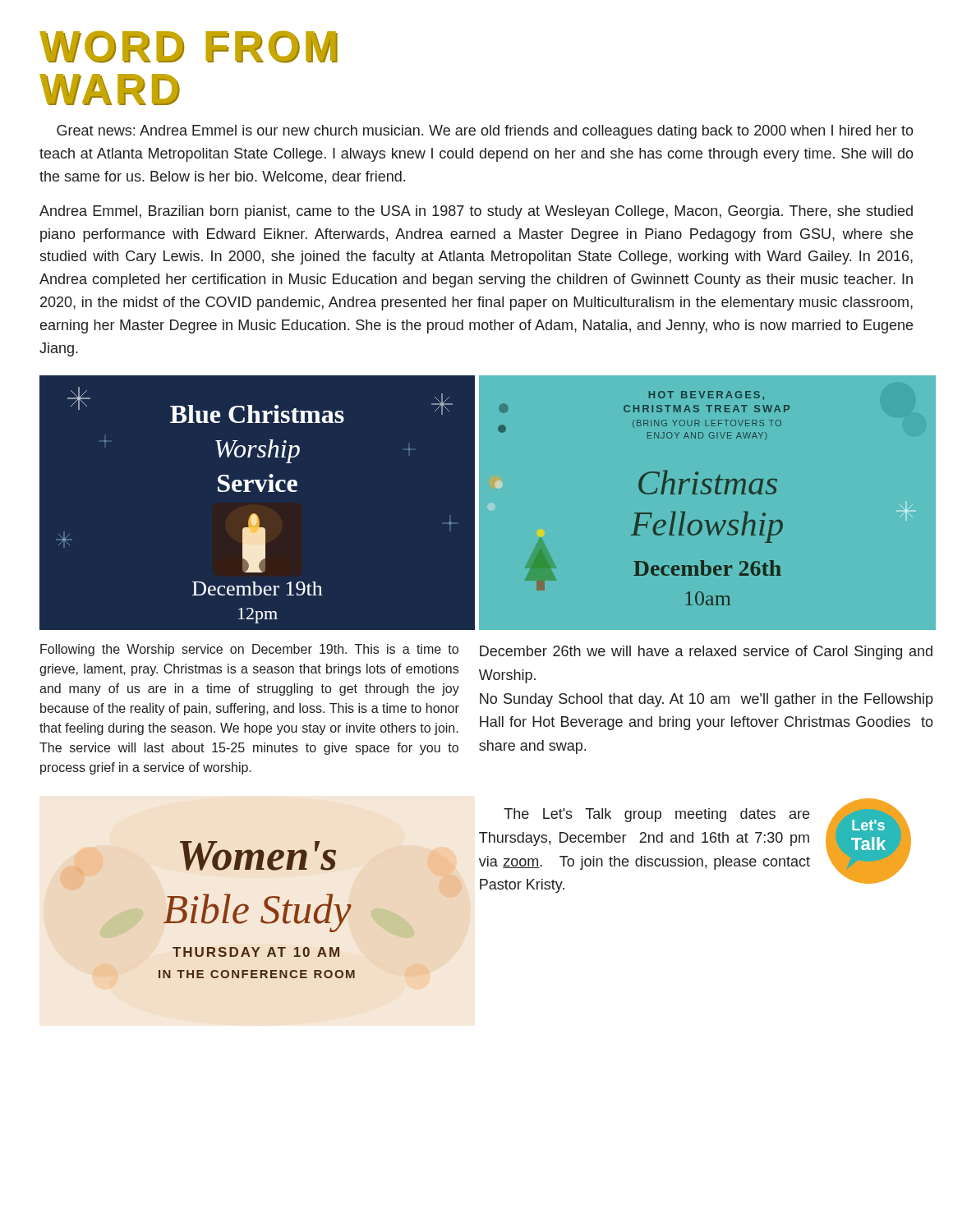Image resolution: width=953 pixels, height=1232 pixels.
Task: Find the logo
Action: [x=868, y=843]
